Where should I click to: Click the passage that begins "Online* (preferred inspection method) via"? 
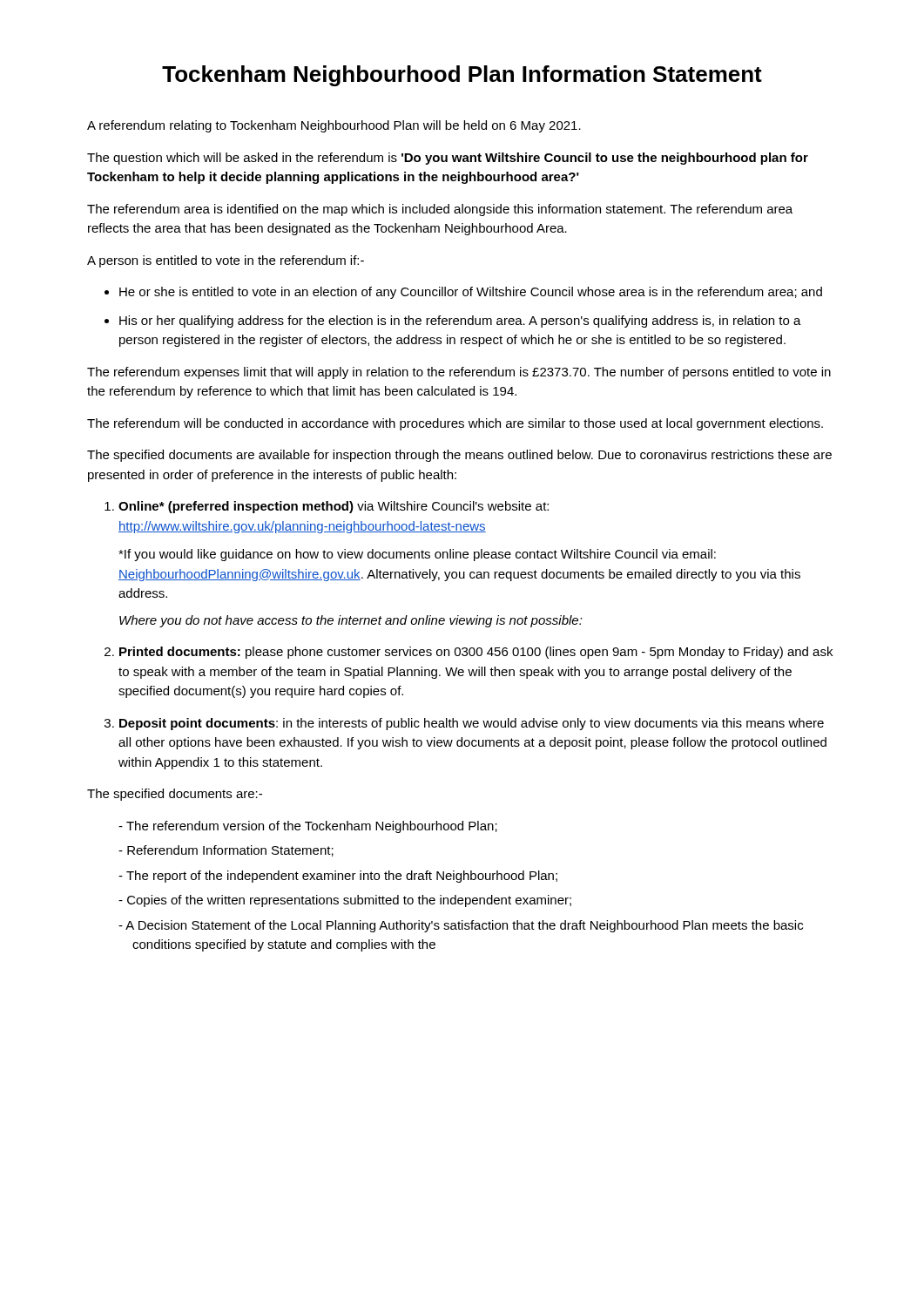pyautogui.click(x=462, y=634)
